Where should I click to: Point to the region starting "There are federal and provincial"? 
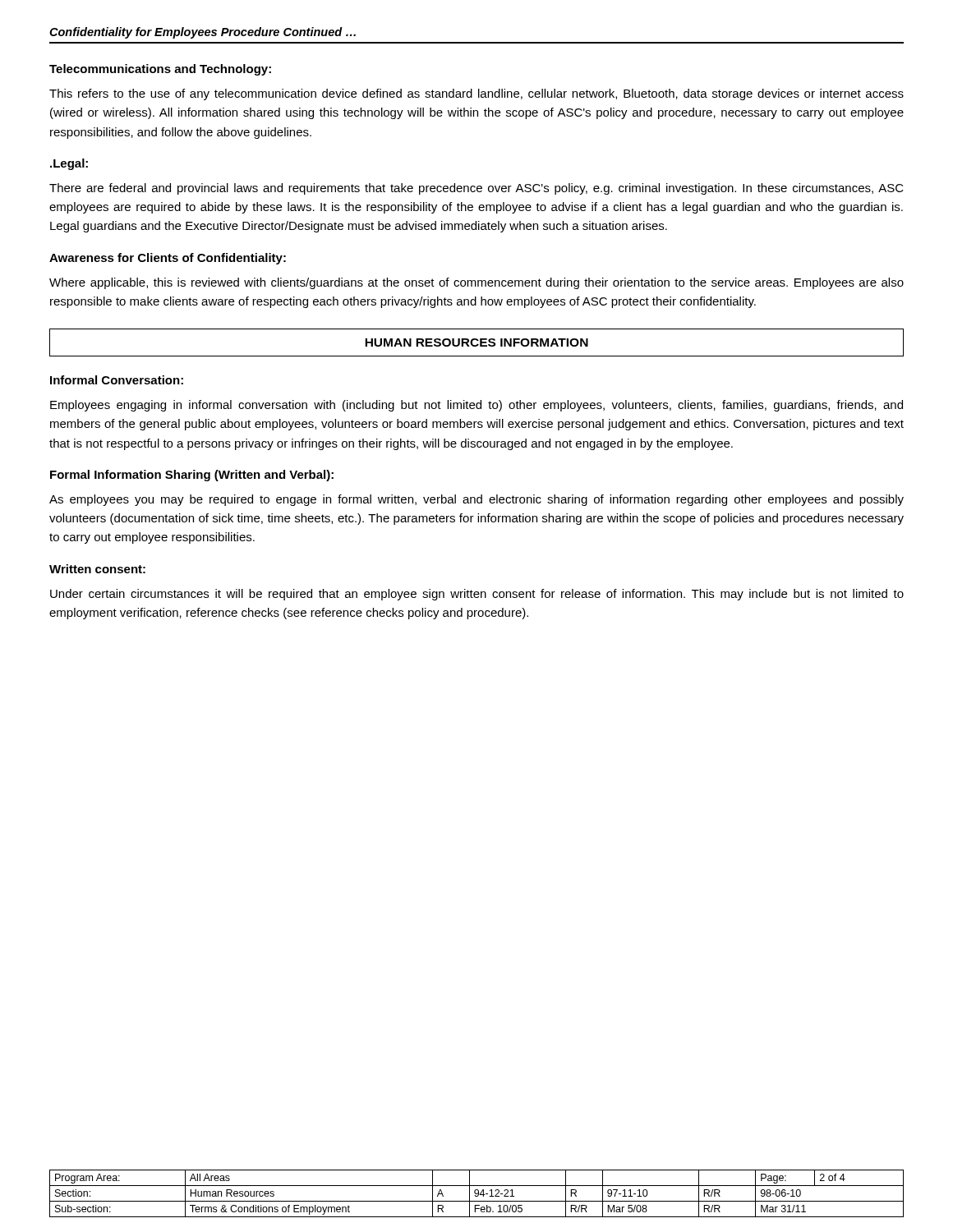coord(476,207)
